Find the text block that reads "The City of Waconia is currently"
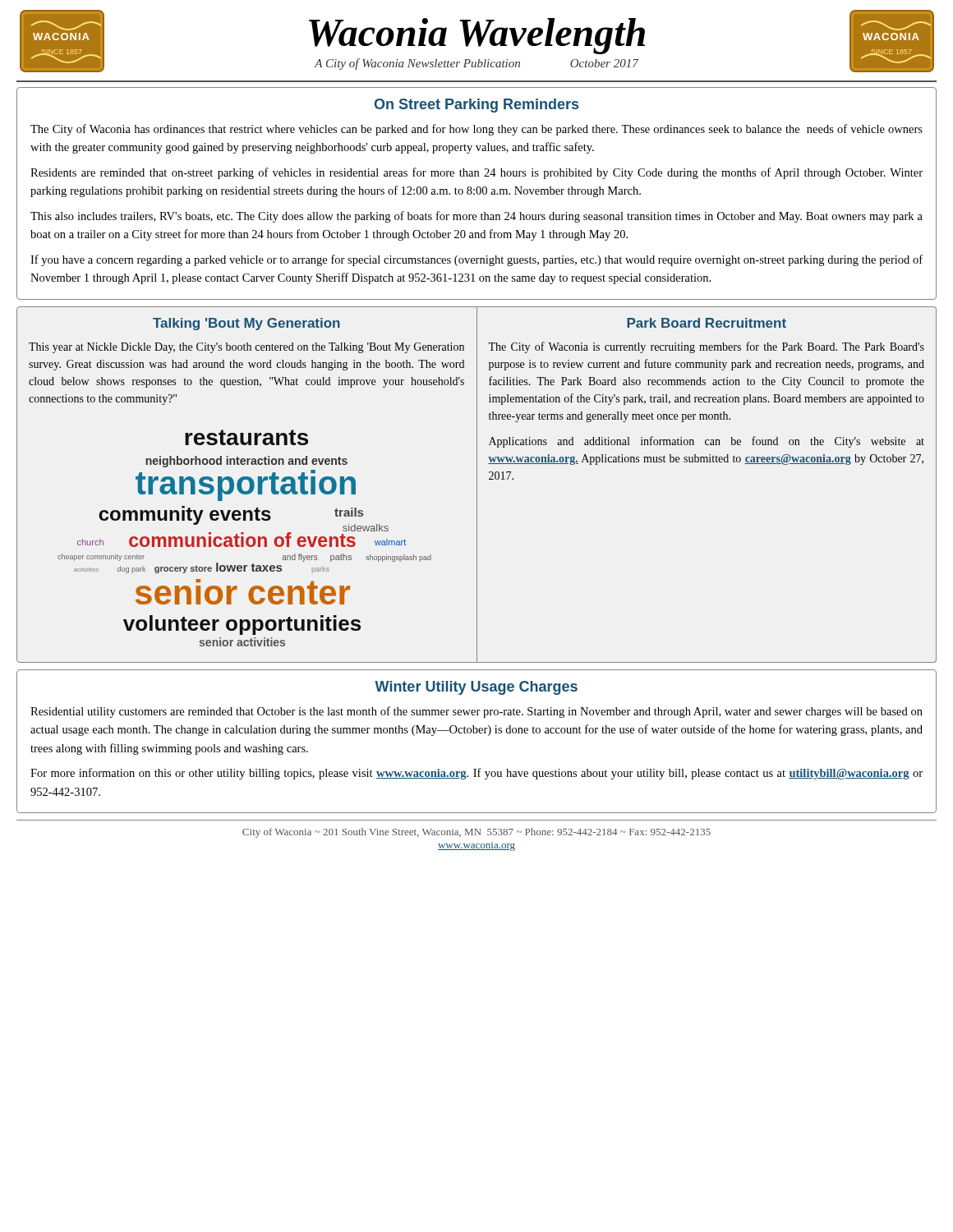953x1232 pixels. [706, 381]
